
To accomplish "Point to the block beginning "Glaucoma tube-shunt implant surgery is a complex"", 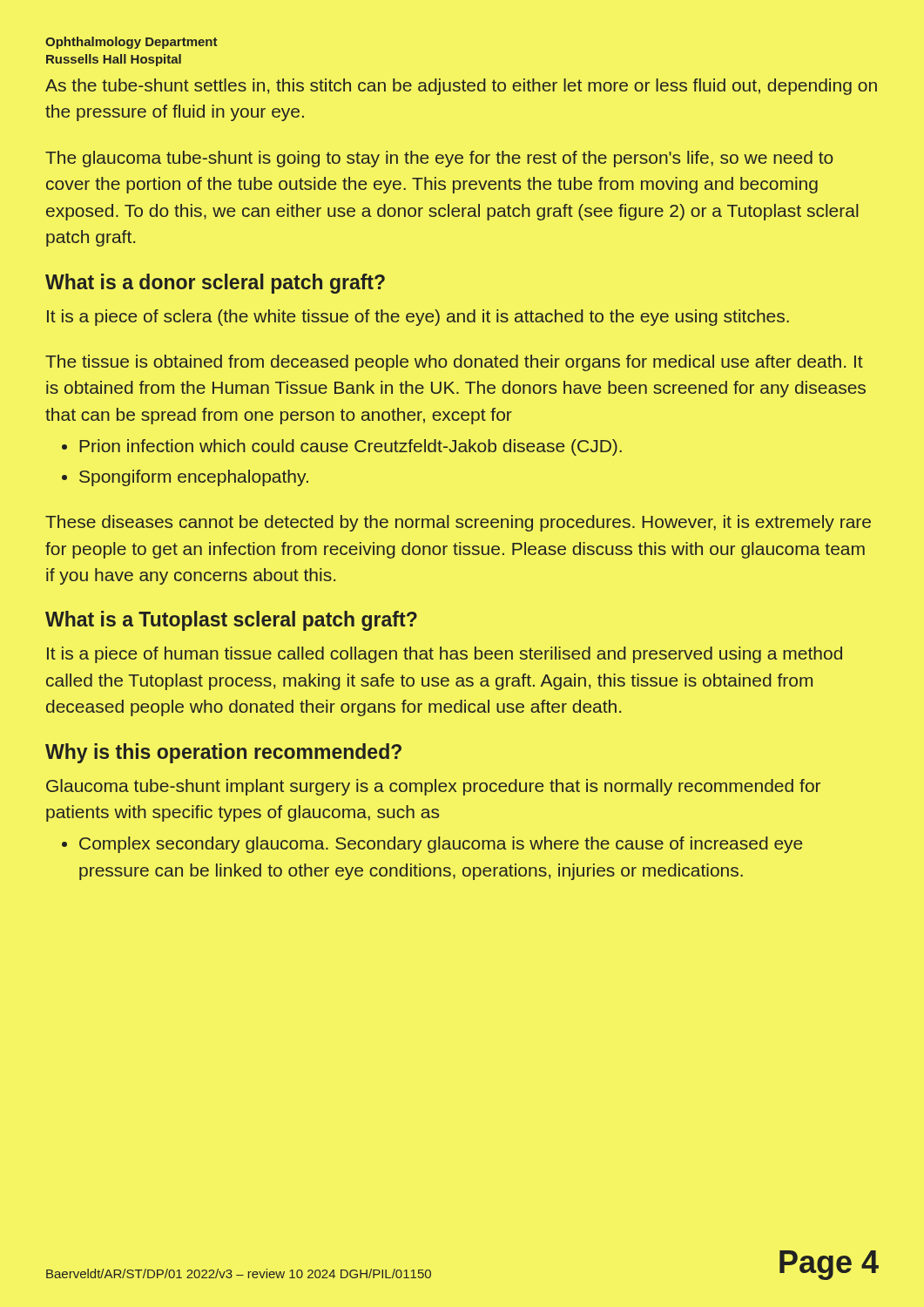I will click(433, 798).
